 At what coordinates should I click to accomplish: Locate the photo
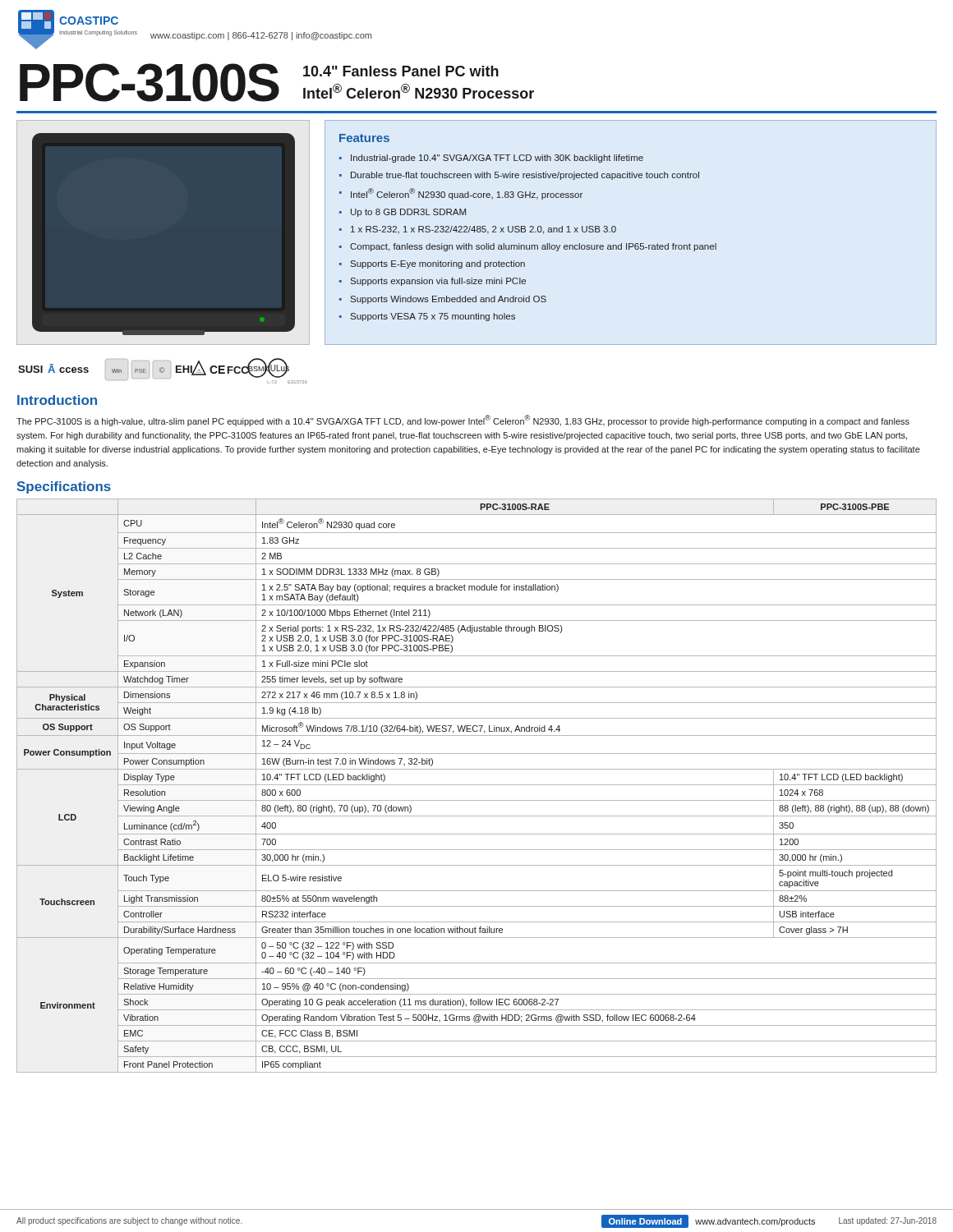pyautogui.click(x=163, y=232)
